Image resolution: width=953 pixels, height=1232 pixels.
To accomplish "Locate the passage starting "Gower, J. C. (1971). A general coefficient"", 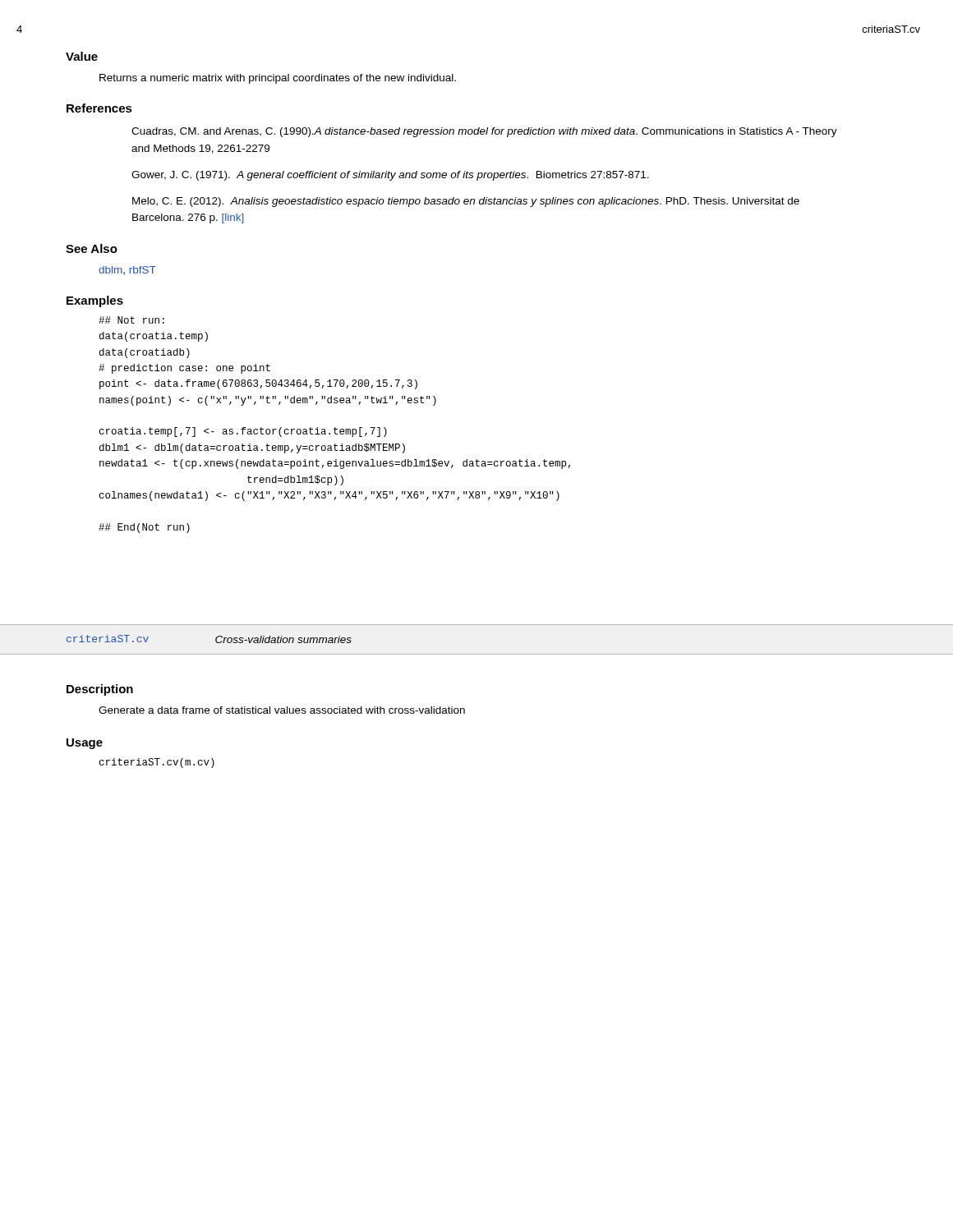I will click(x=390, y=174).
